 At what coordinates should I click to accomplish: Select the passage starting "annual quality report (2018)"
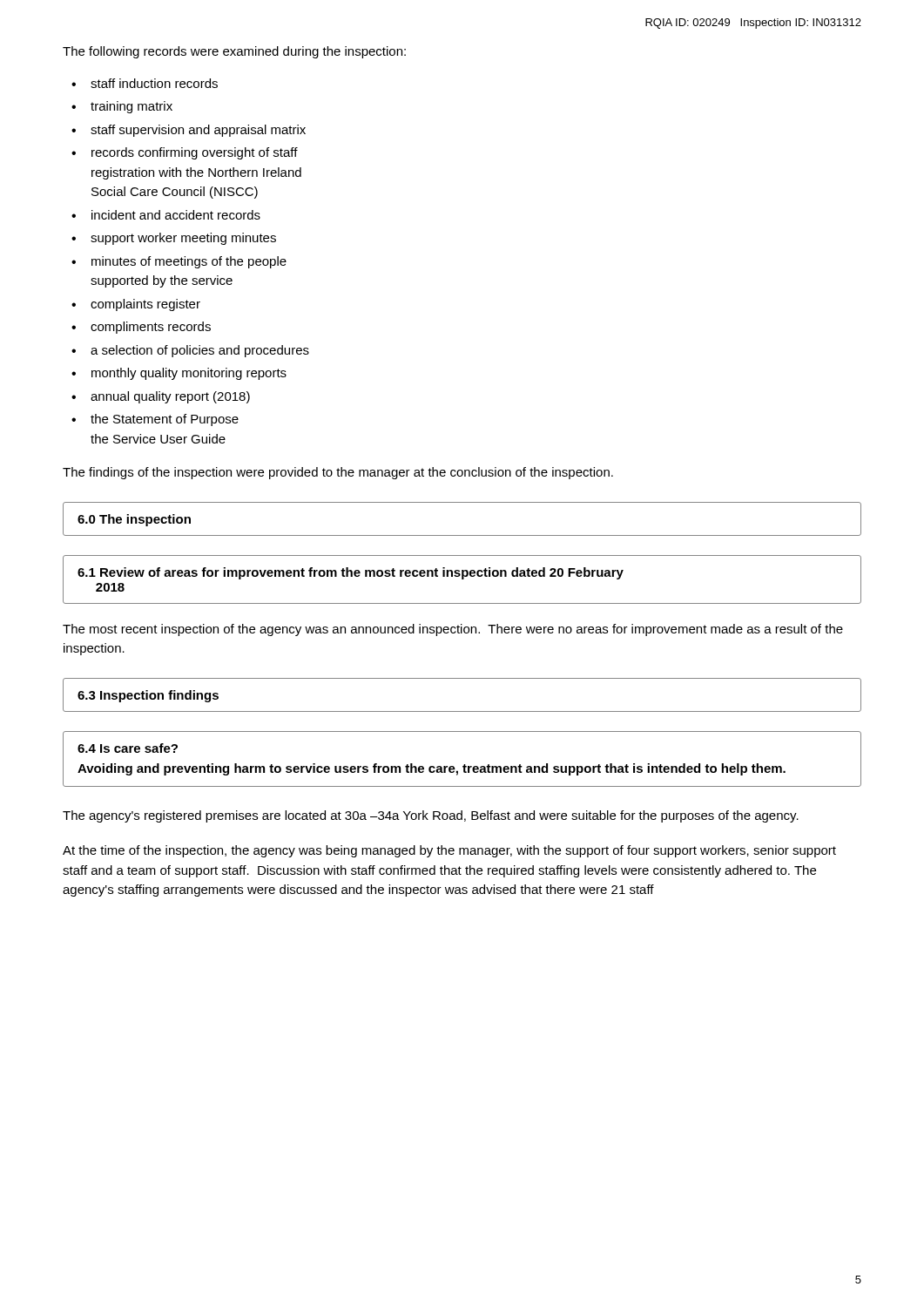tap(170, 396)
